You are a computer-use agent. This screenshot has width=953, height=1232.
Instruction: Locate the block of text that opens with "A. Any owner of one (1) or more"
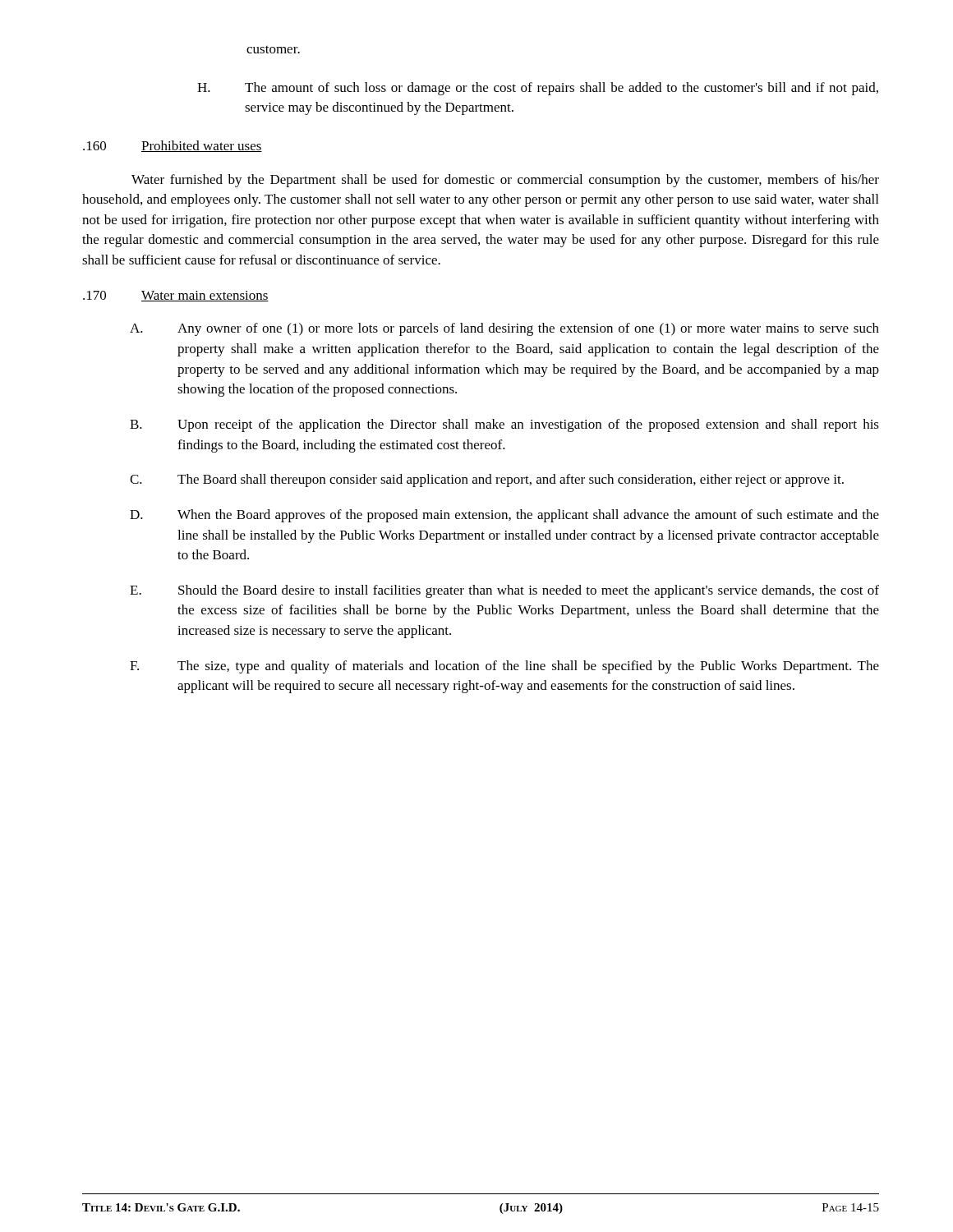(x=504, y=359)
